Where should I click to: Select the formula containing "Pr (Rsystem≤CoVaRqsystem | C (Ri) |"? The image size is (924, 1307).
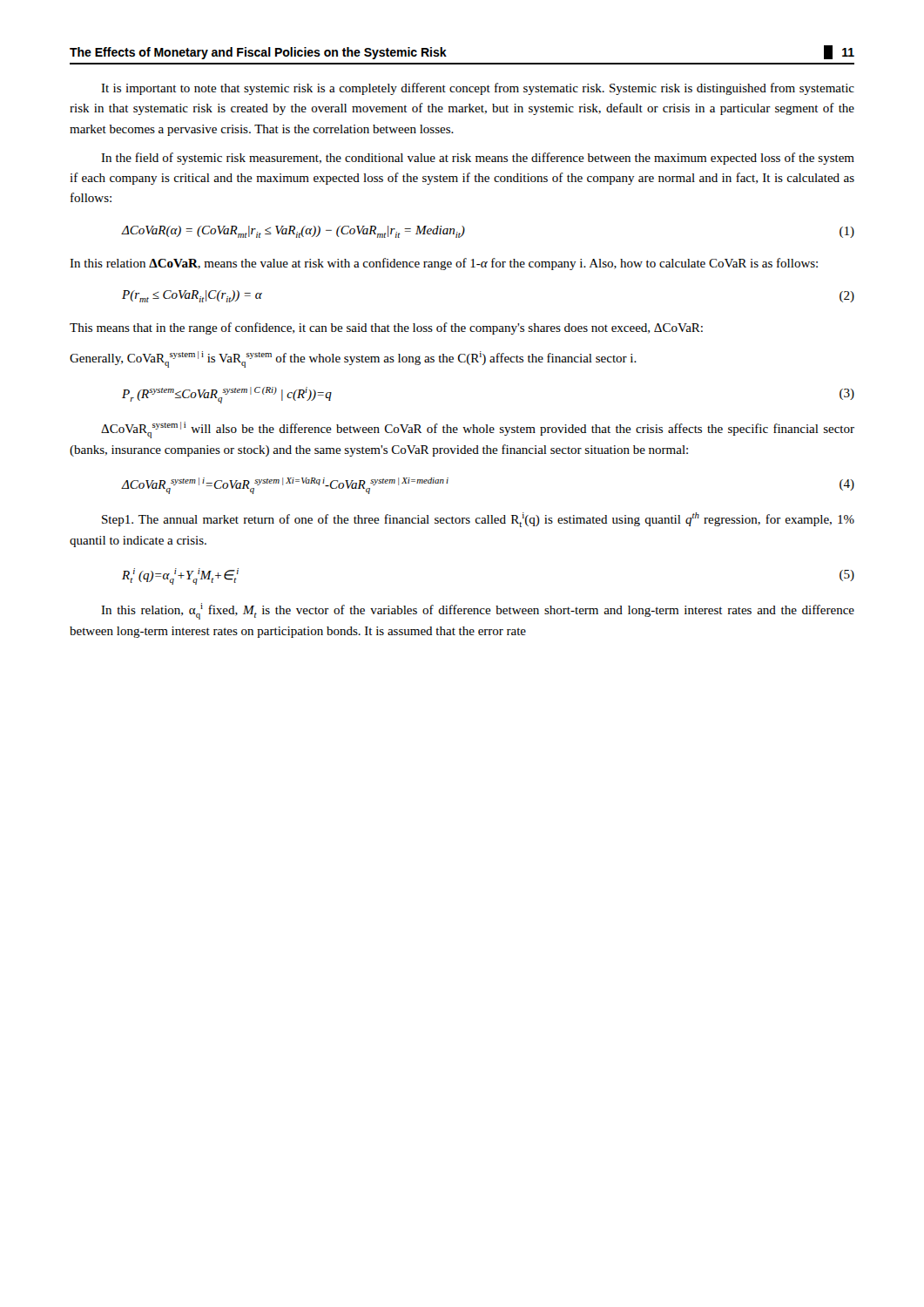[x=211, y=395]
